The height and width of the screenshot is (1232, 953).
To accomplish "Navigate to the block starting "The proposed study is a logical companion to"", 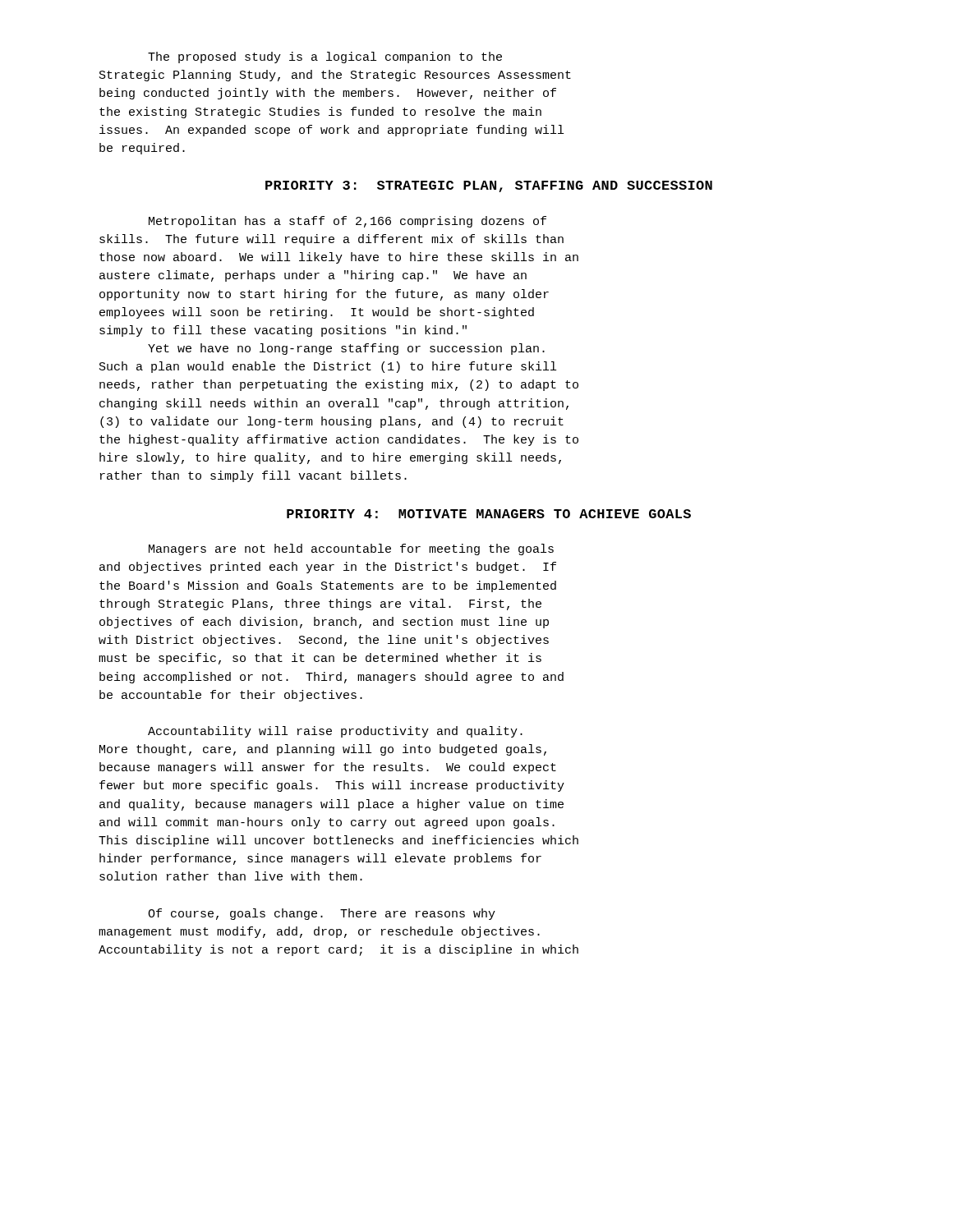I will tap(489, 104).
